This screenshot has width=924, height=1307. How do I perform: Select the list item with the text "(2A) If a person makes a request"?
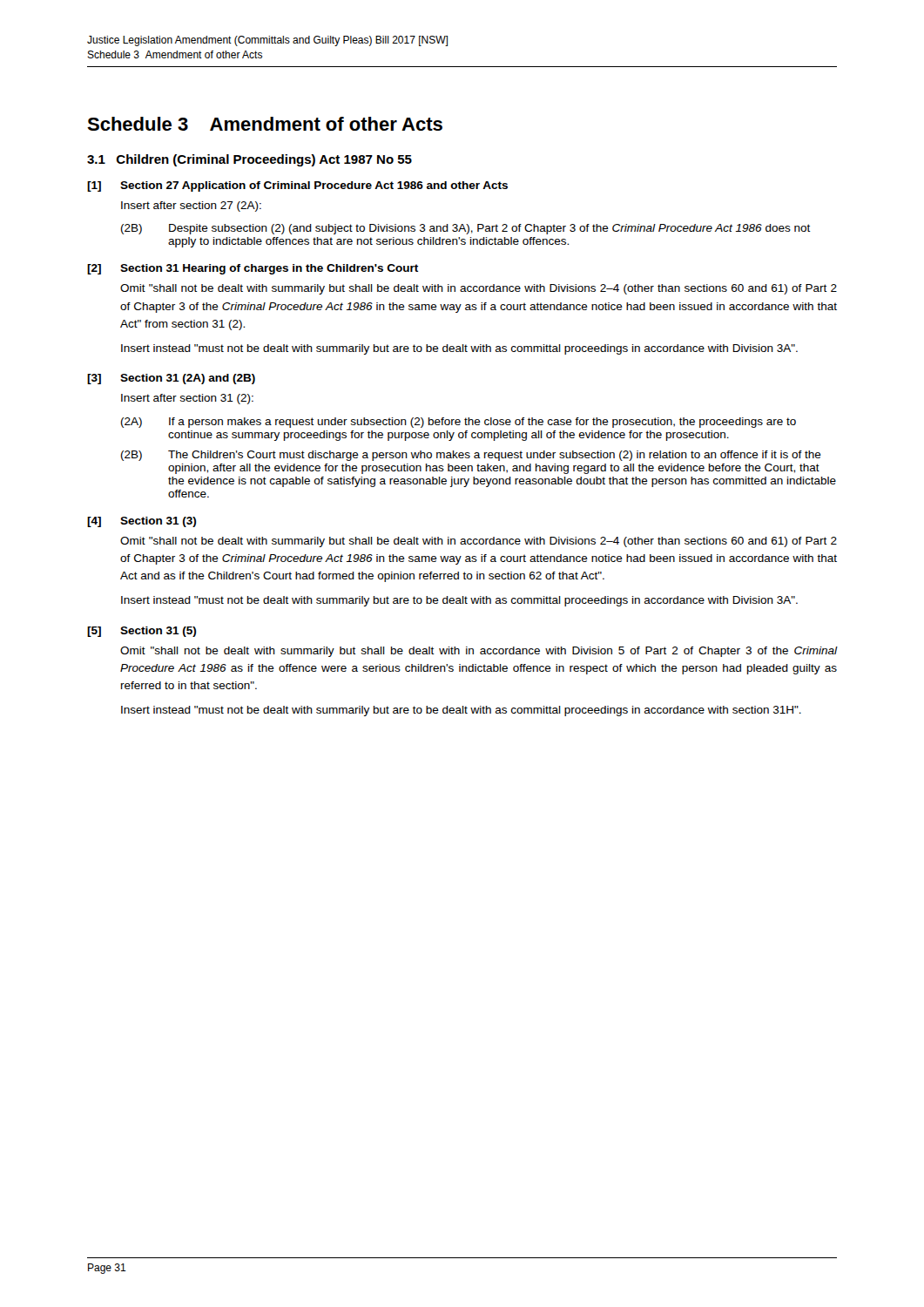click(x=479, y=427)
